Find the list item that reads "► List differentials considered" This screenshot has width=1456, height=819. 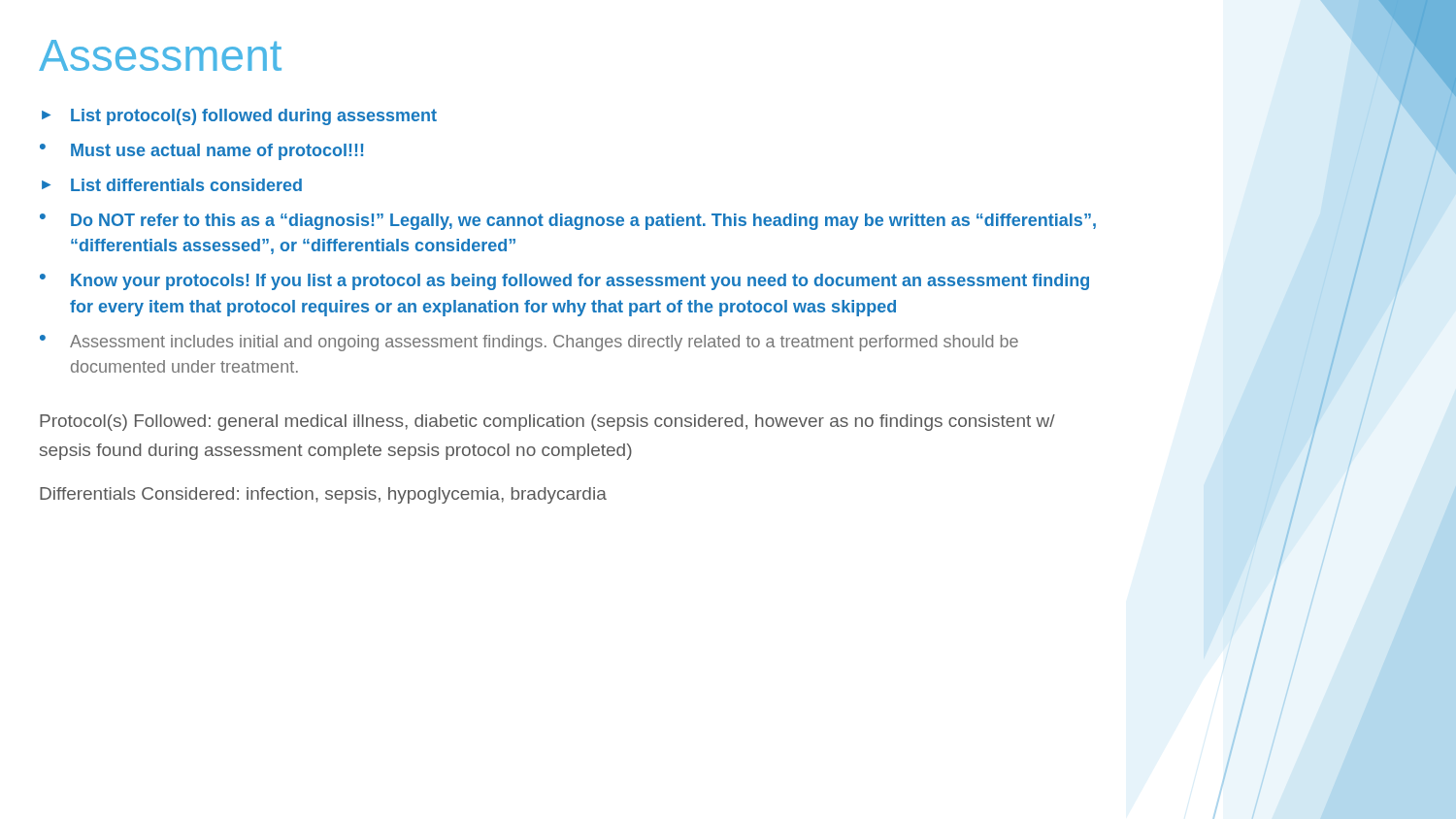click(172, 185)
